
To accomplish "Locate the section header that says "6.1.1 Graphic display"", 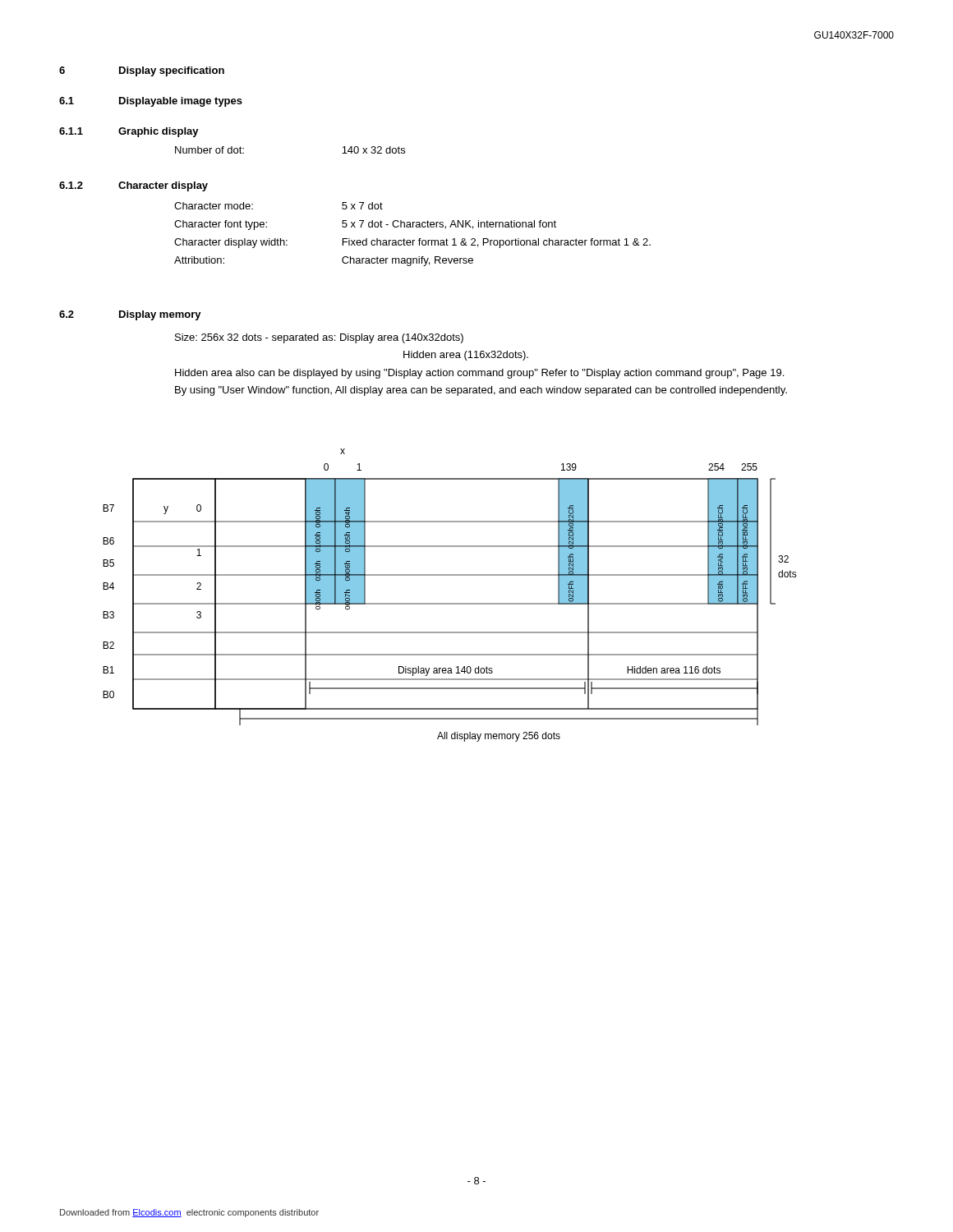I will (129, 131).
